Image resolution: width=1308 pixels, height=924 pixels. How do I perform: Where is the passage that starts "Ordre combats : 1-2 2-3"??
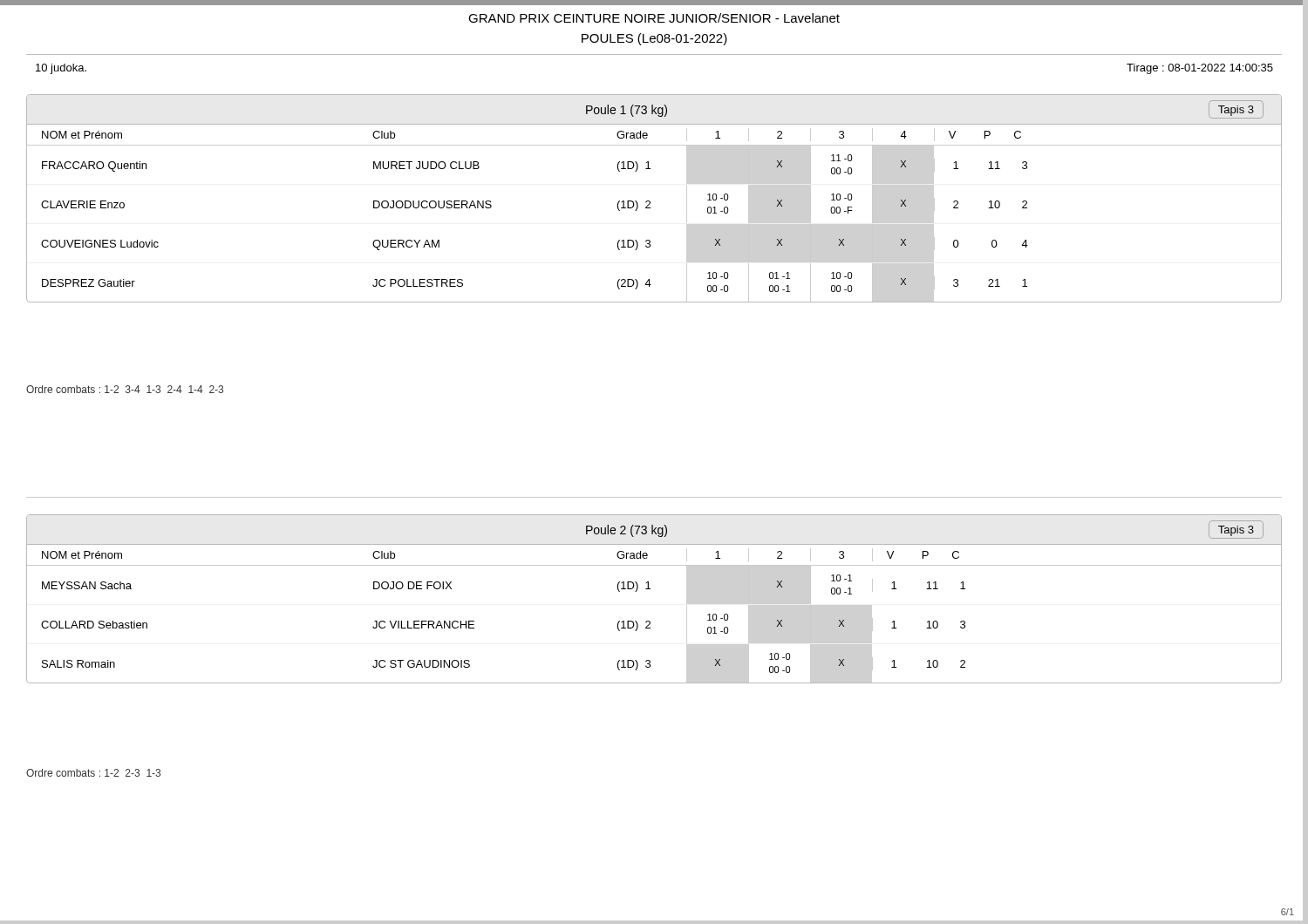(x=94, y=773)
